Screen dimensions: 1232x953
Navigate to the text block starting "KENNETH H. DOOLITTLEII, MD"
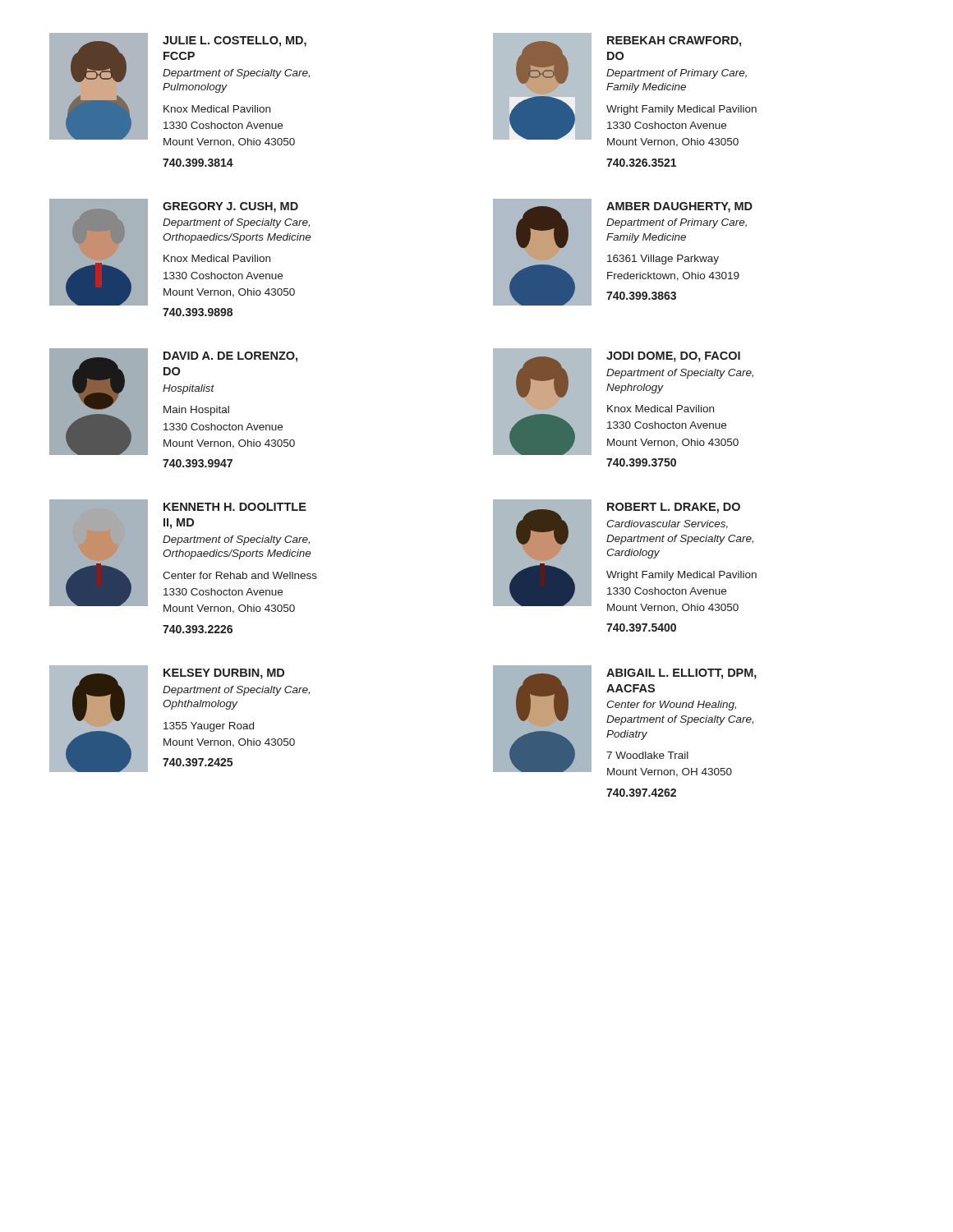311,568
